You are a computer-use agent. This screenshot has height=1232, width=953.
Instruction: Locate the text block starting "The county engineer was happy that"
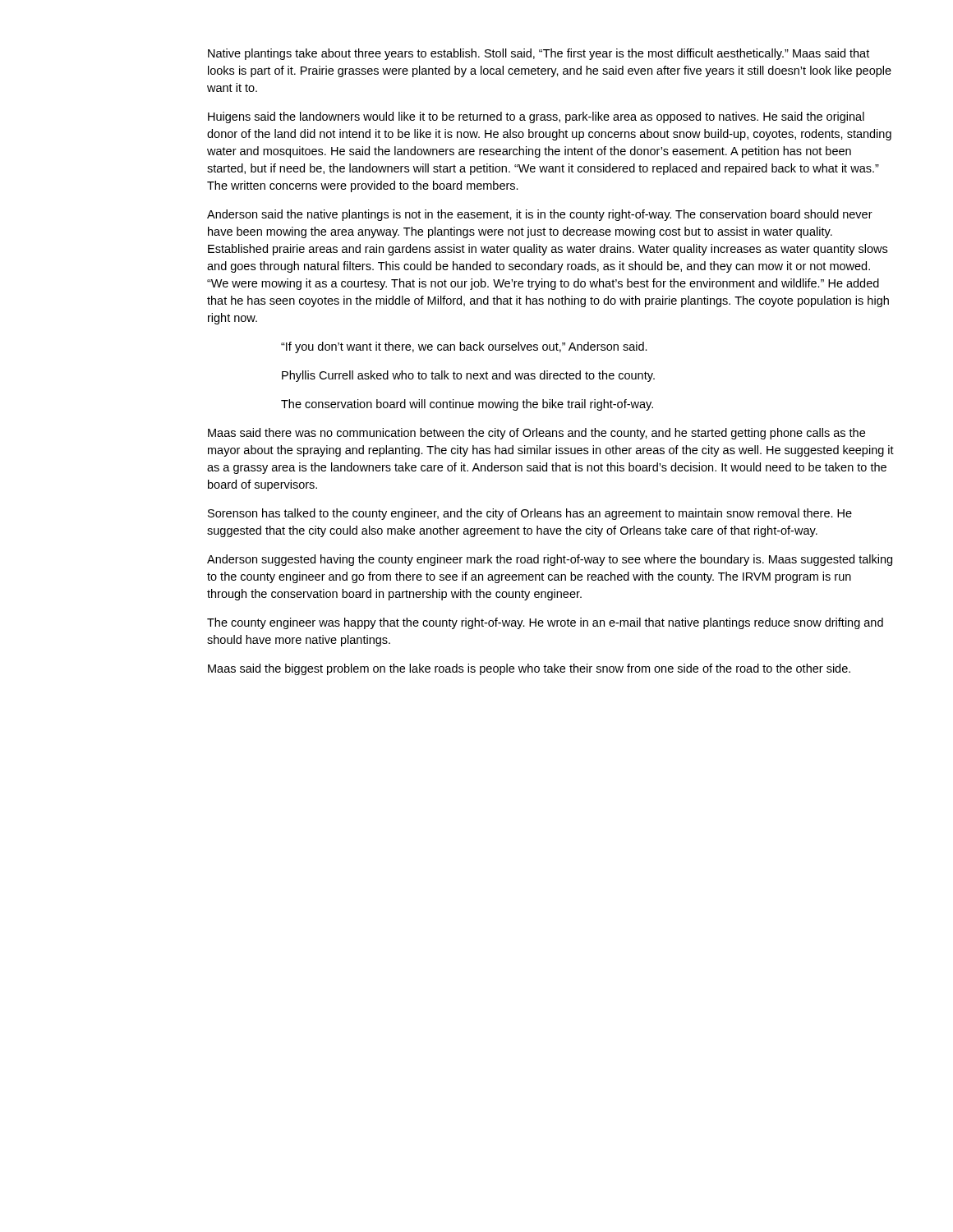545,632
